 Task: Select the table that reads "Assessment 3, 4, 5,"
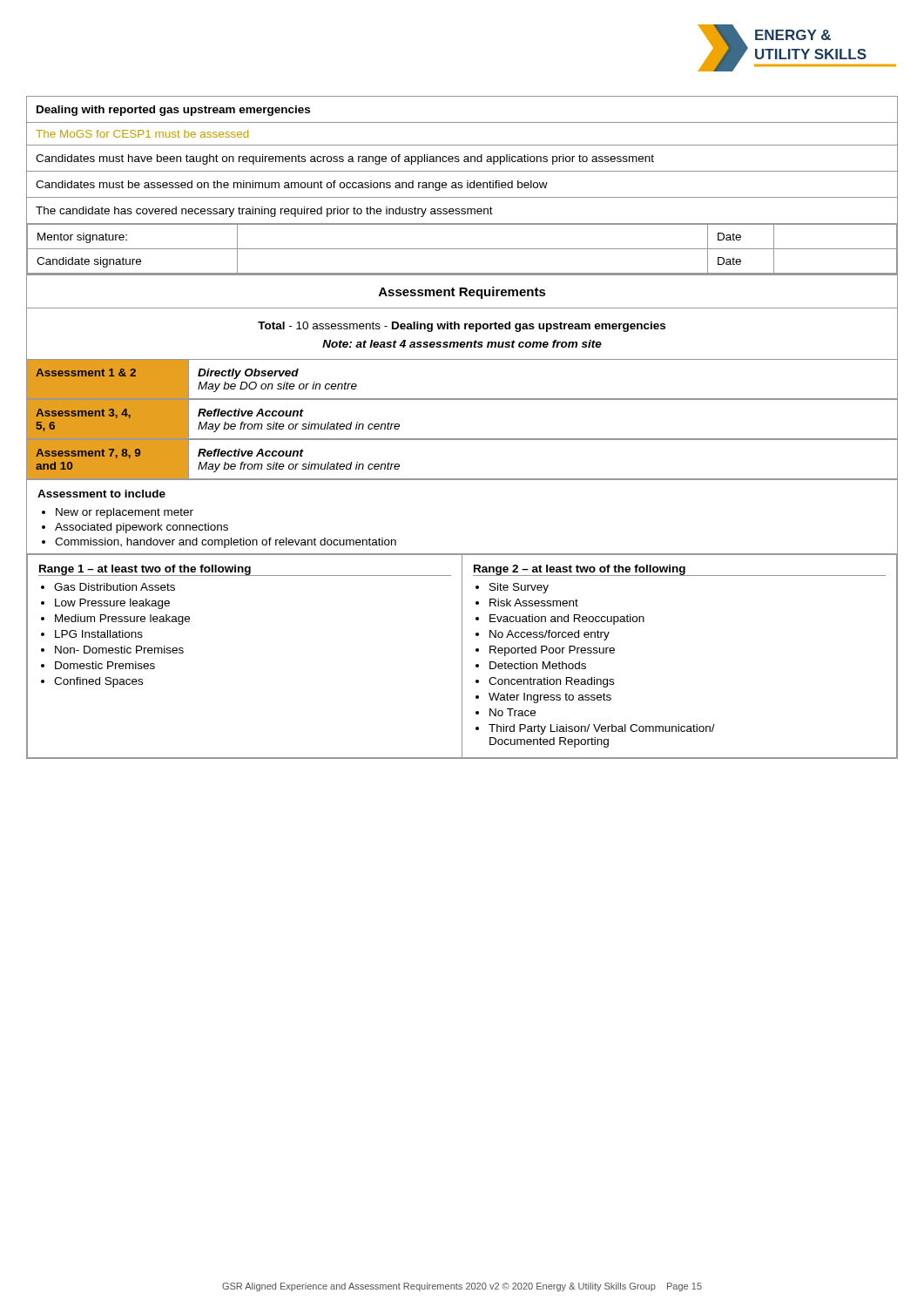462,420
